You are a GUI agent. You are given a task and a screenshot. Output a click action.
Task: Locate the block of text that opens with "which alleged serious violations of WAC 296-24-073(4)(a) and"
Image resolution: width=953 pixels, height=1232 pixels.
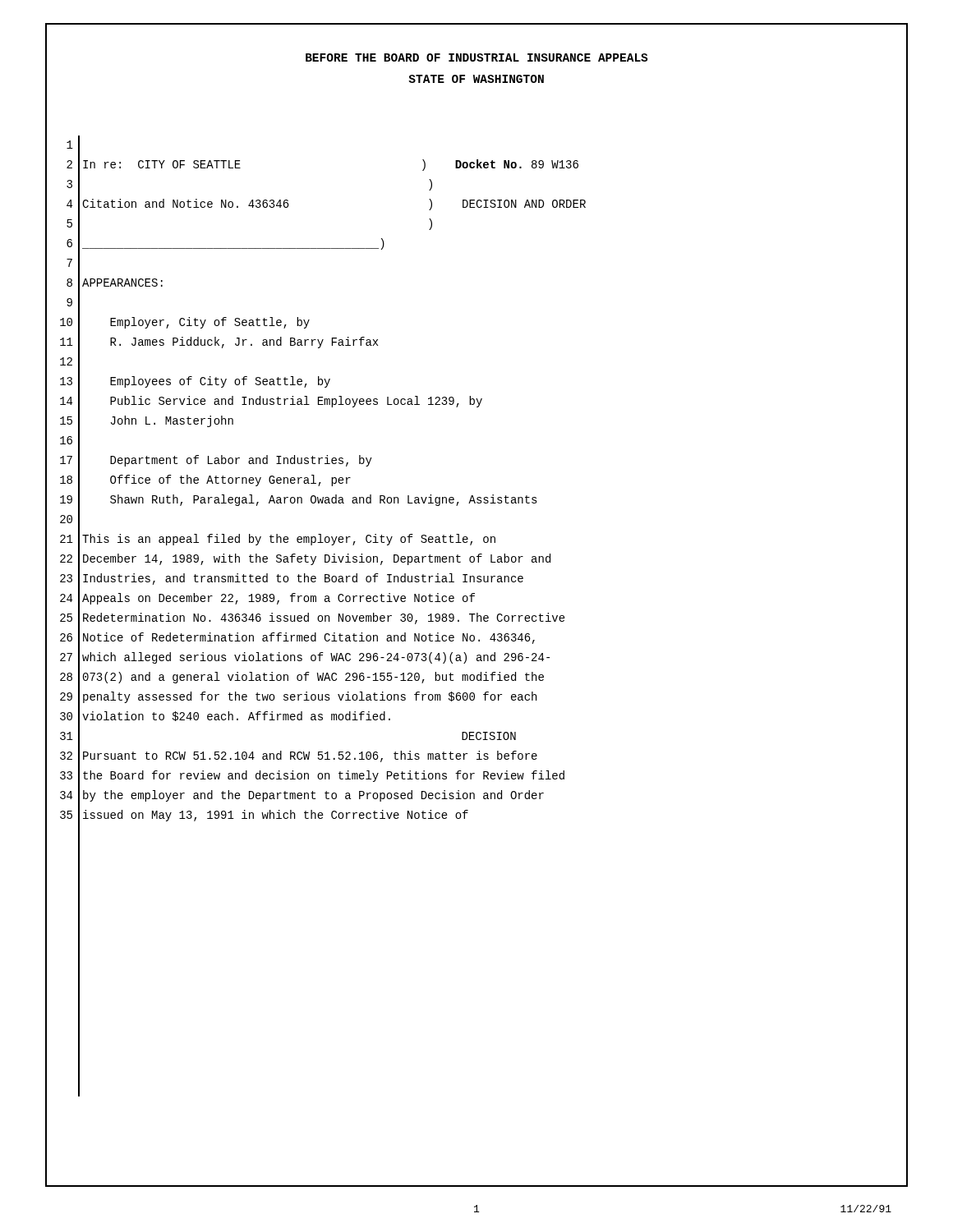tap(317, 658)
